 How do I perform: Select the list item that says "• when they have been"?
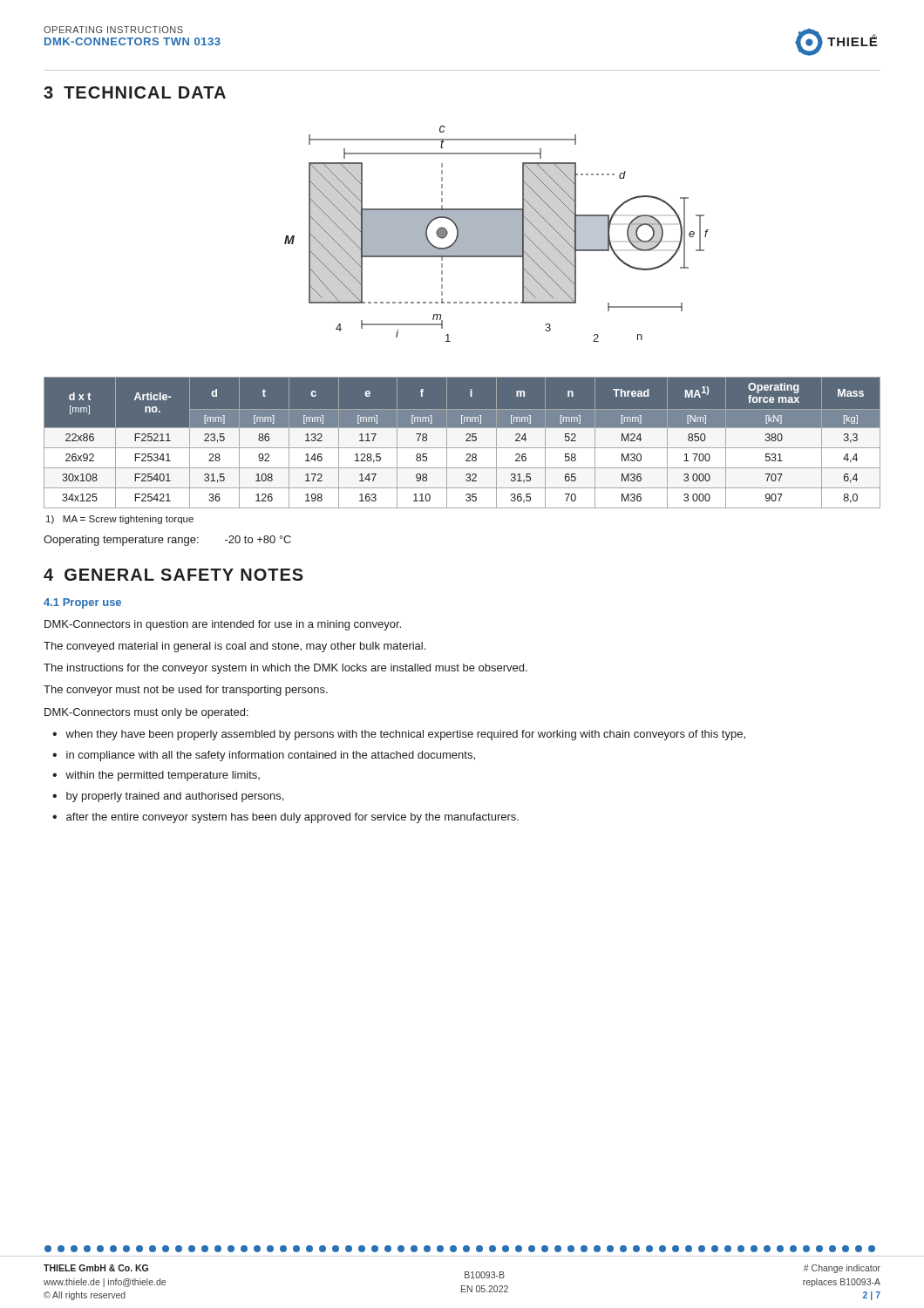[399, 734]
